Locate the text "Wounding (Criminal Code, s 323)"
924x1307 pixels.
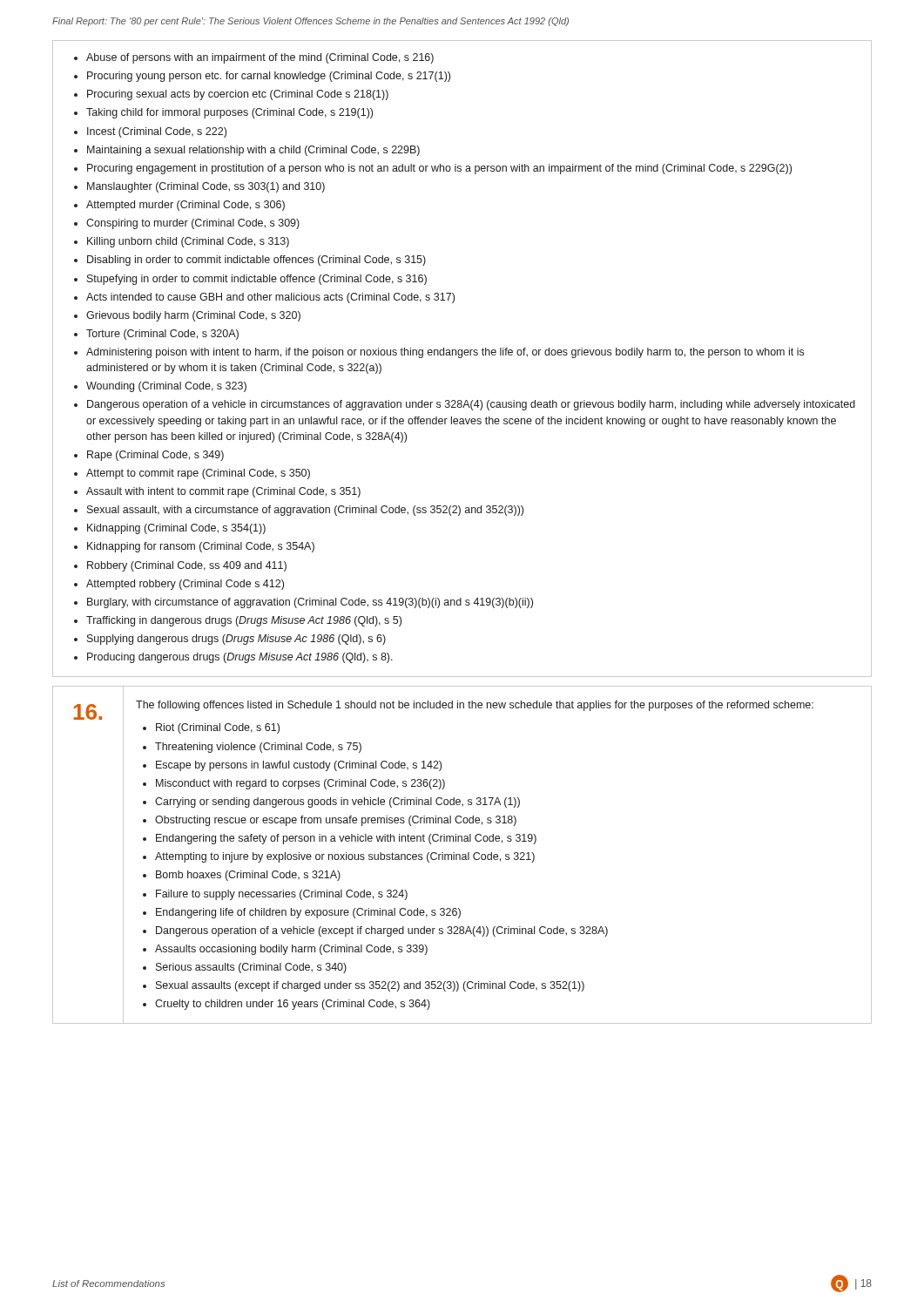(x=167, y=386)
